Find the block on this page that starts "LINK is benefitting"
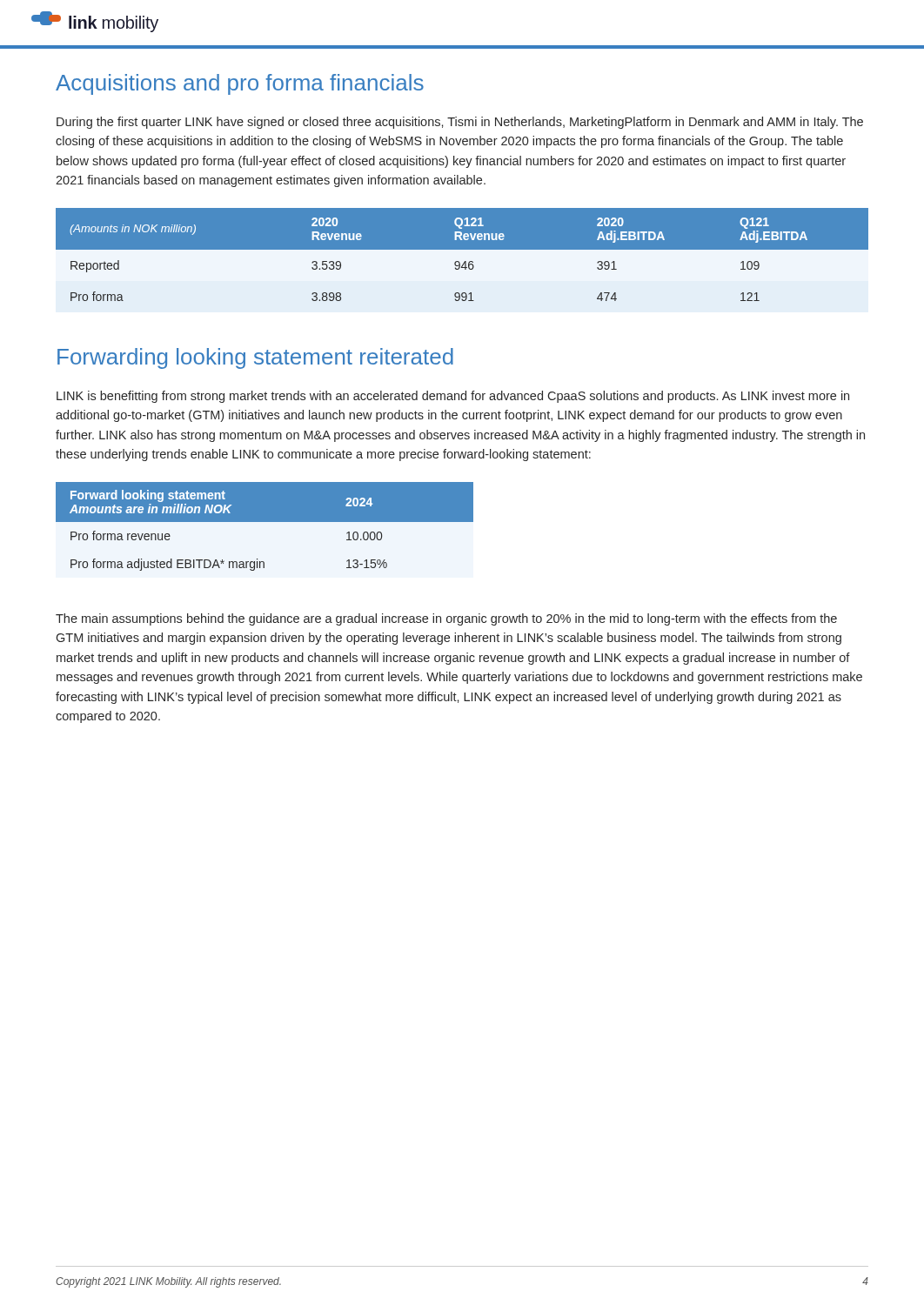This screenshot has width=924, height=1305. (461, 425)
